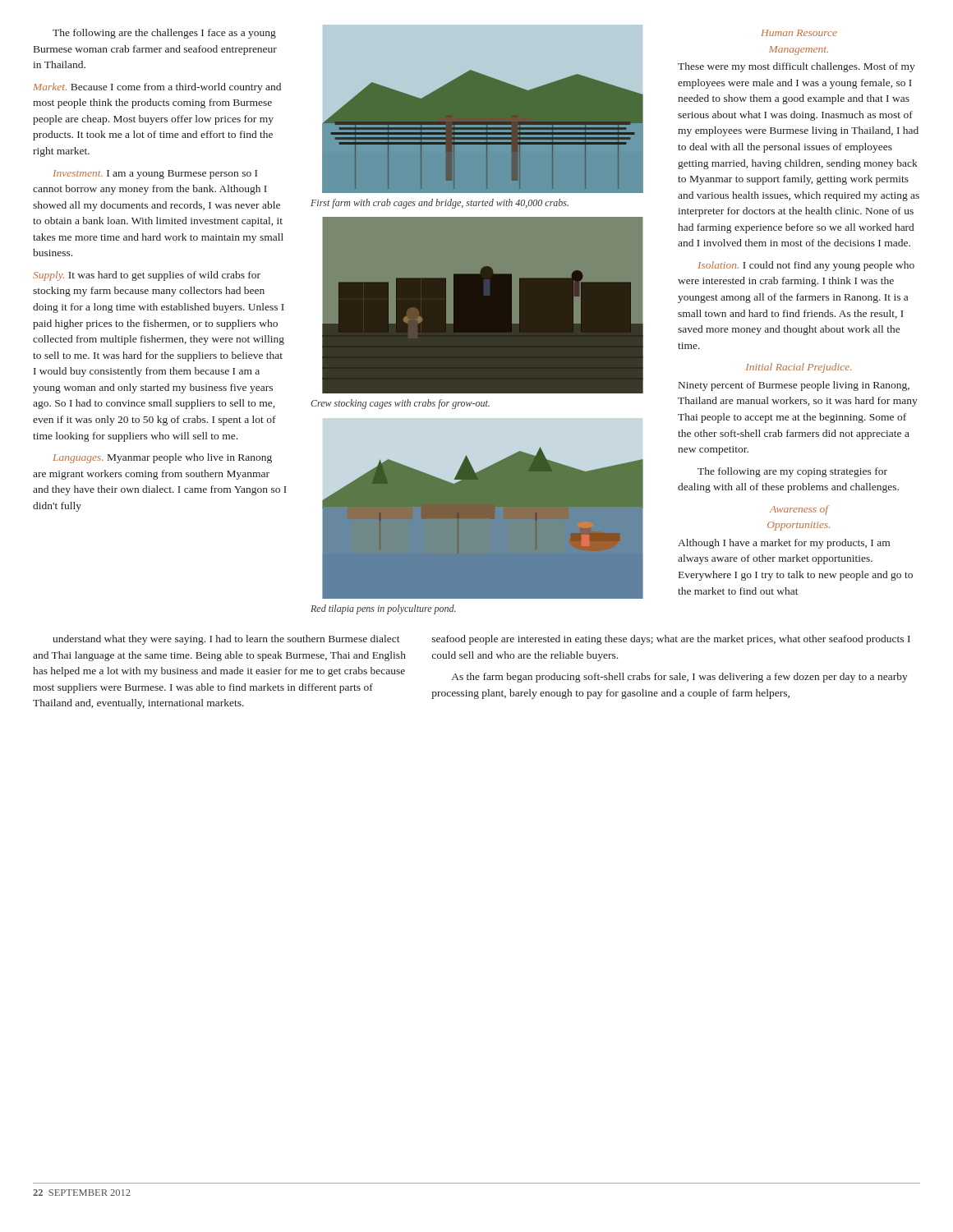Select the block starting "The following are the challenges I face as"
Screen dimensions: 1232x953
(160, 269)
